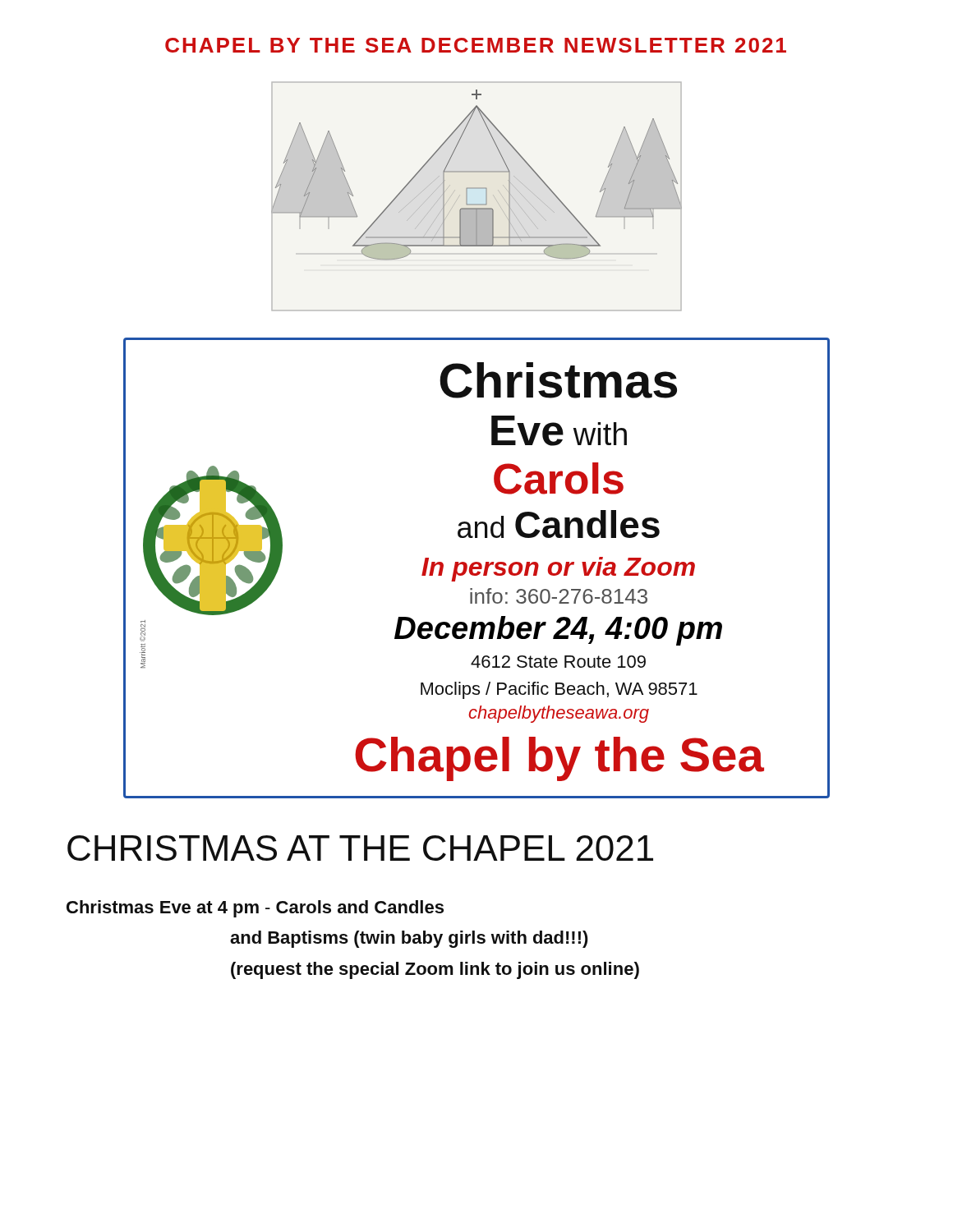This screenshot has width=953, height=1232.
Task: Click on the infographic
Action: [476, 568]
